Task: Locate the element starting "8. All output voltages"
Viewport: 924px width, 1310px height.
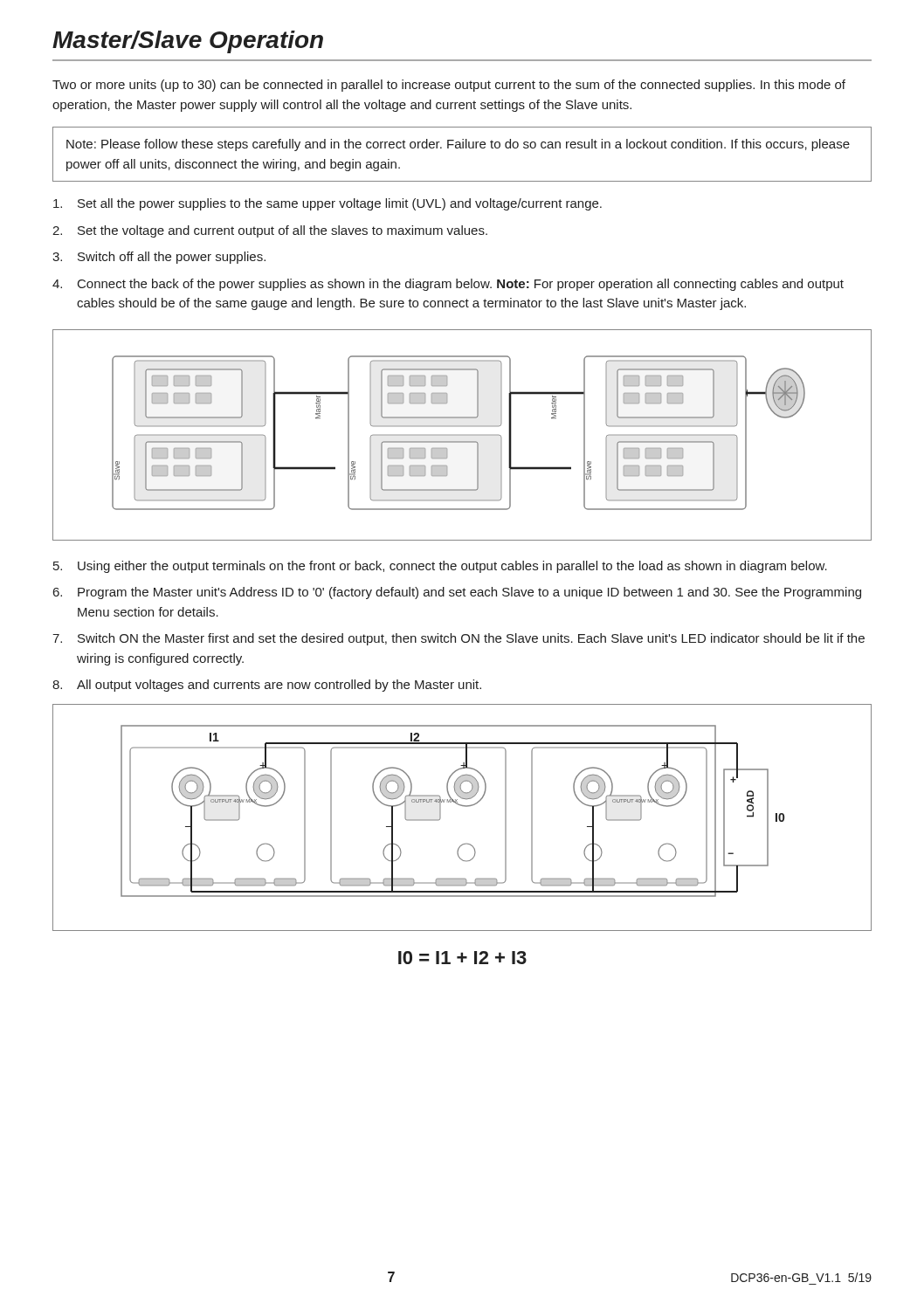Action: click(462, 685)
